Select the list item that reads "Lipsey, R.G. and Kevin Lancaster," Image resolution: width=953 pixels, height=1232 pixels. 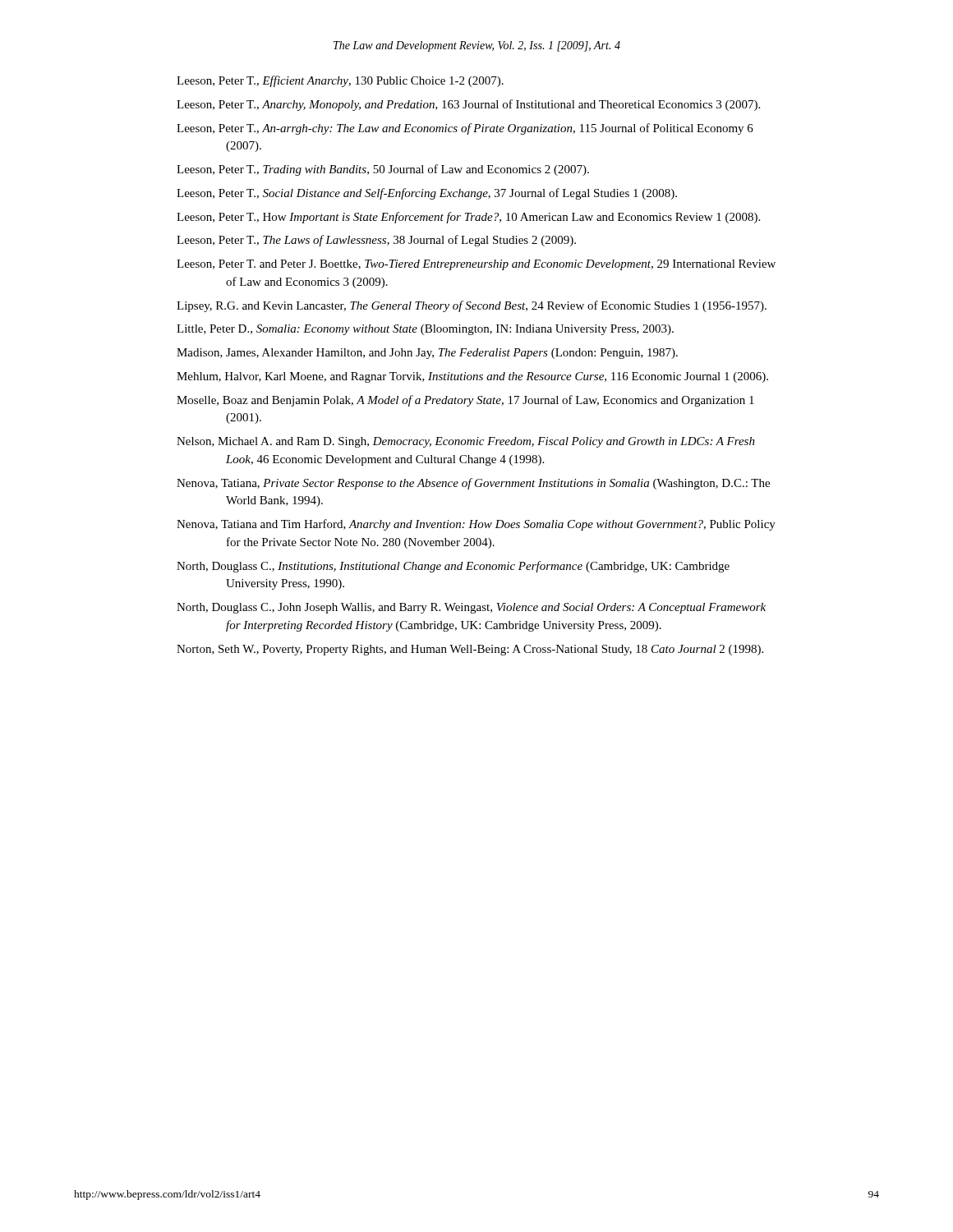[472, 305]
